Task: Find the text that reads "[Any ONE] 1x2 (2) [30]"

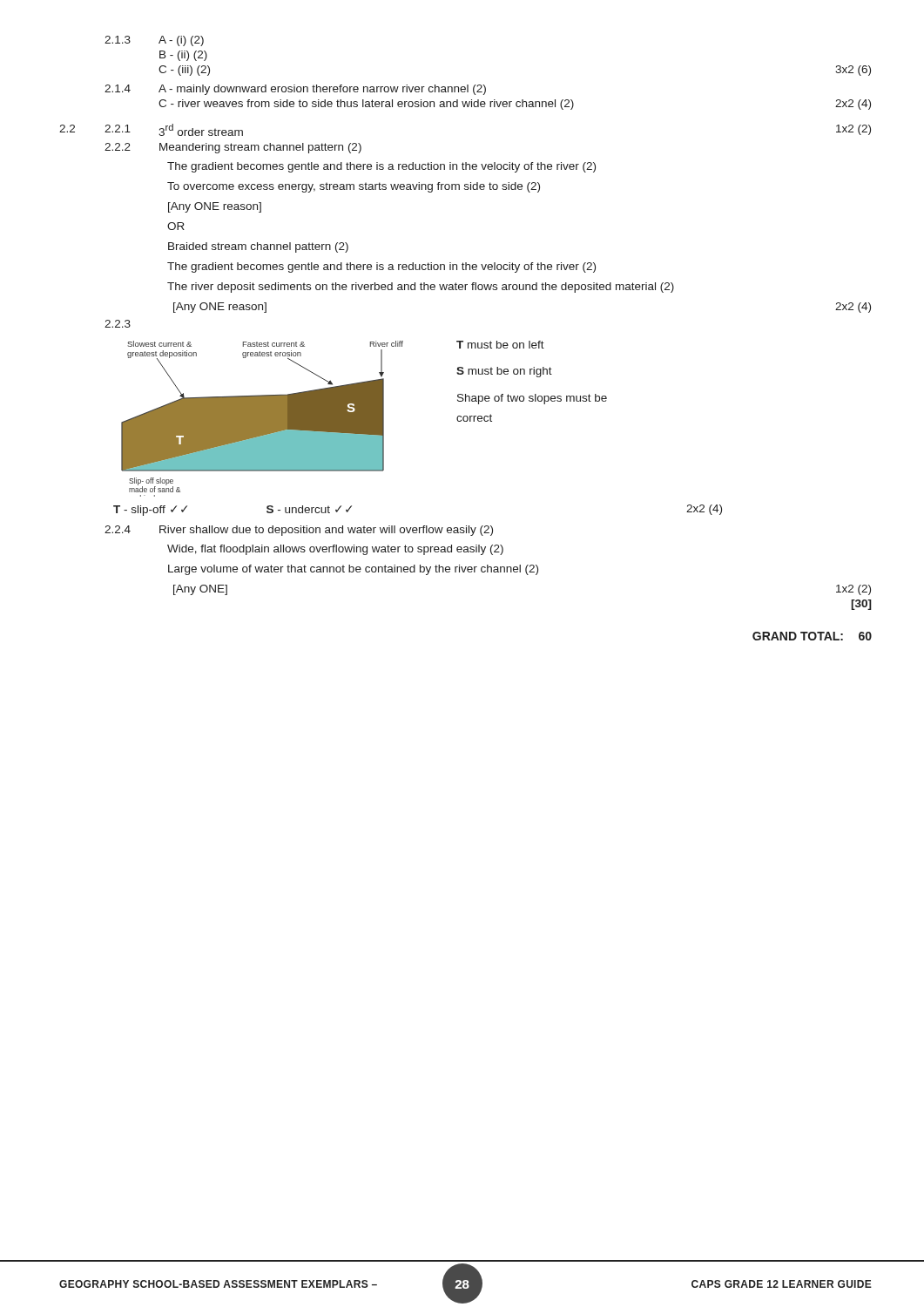Action: [202, 591]
